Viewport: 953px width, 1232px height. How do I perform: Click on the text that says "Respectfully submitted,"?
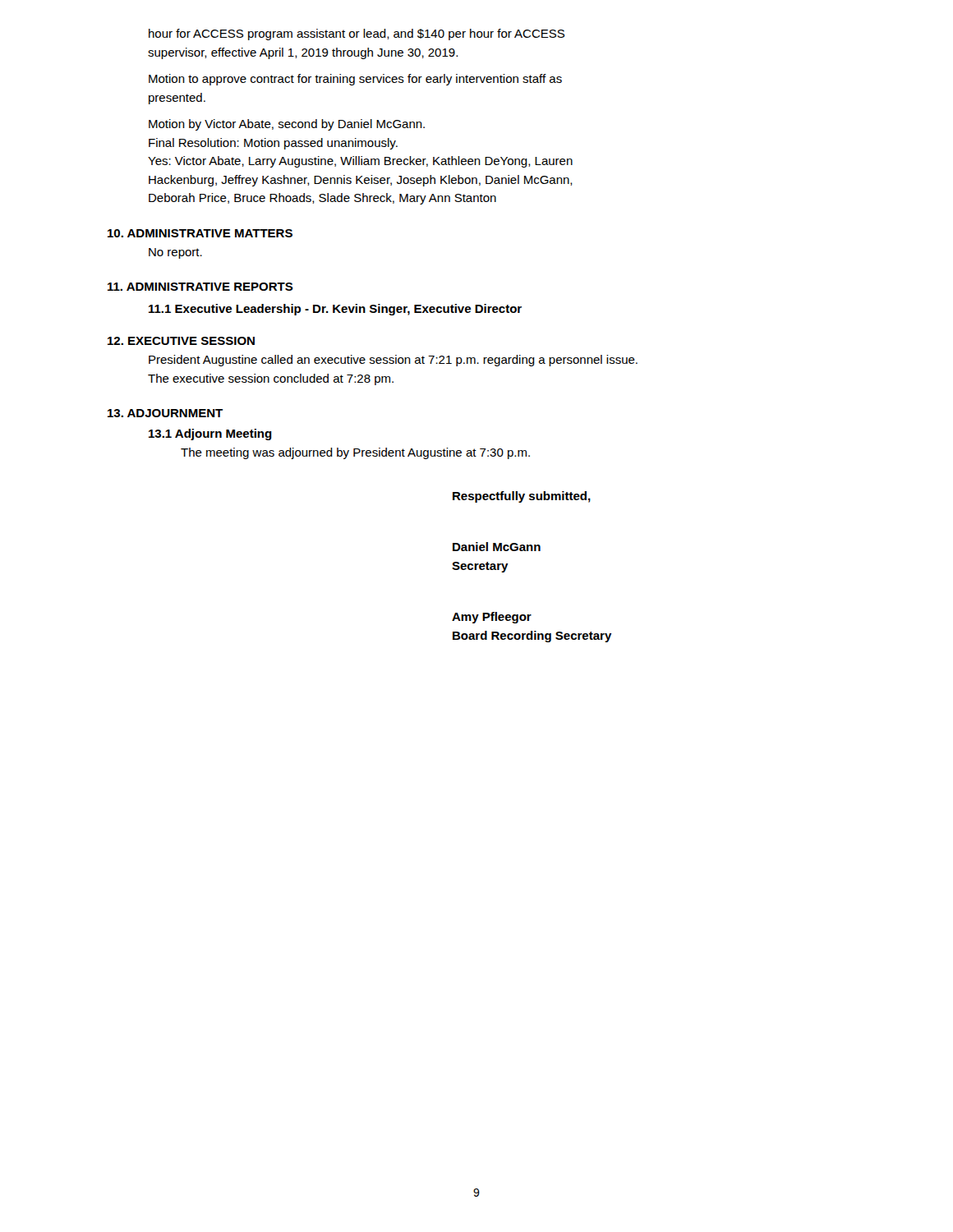(522, 497)
